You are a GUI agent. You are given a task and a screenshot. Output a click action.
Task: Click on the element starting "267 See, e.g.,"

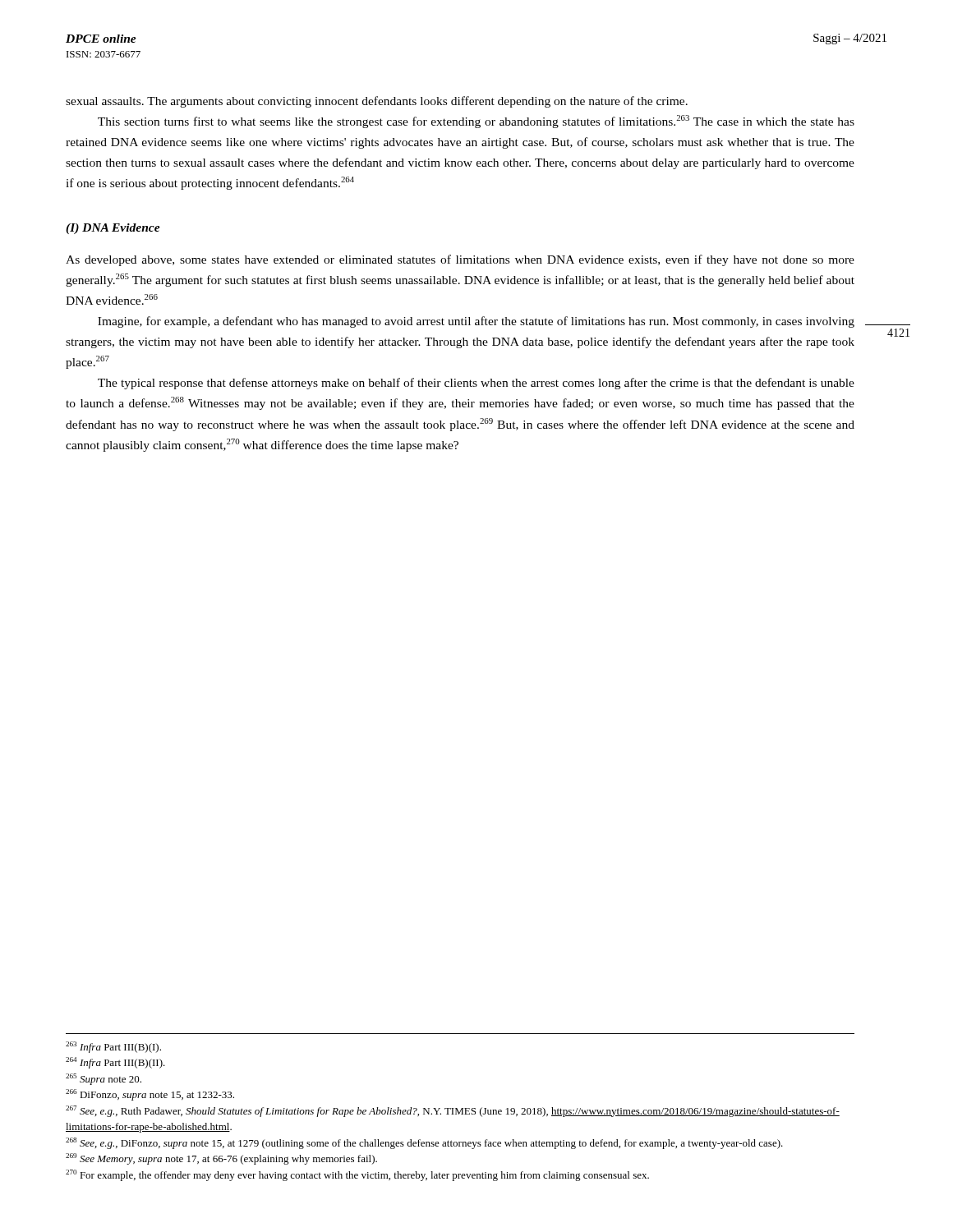460,1119
